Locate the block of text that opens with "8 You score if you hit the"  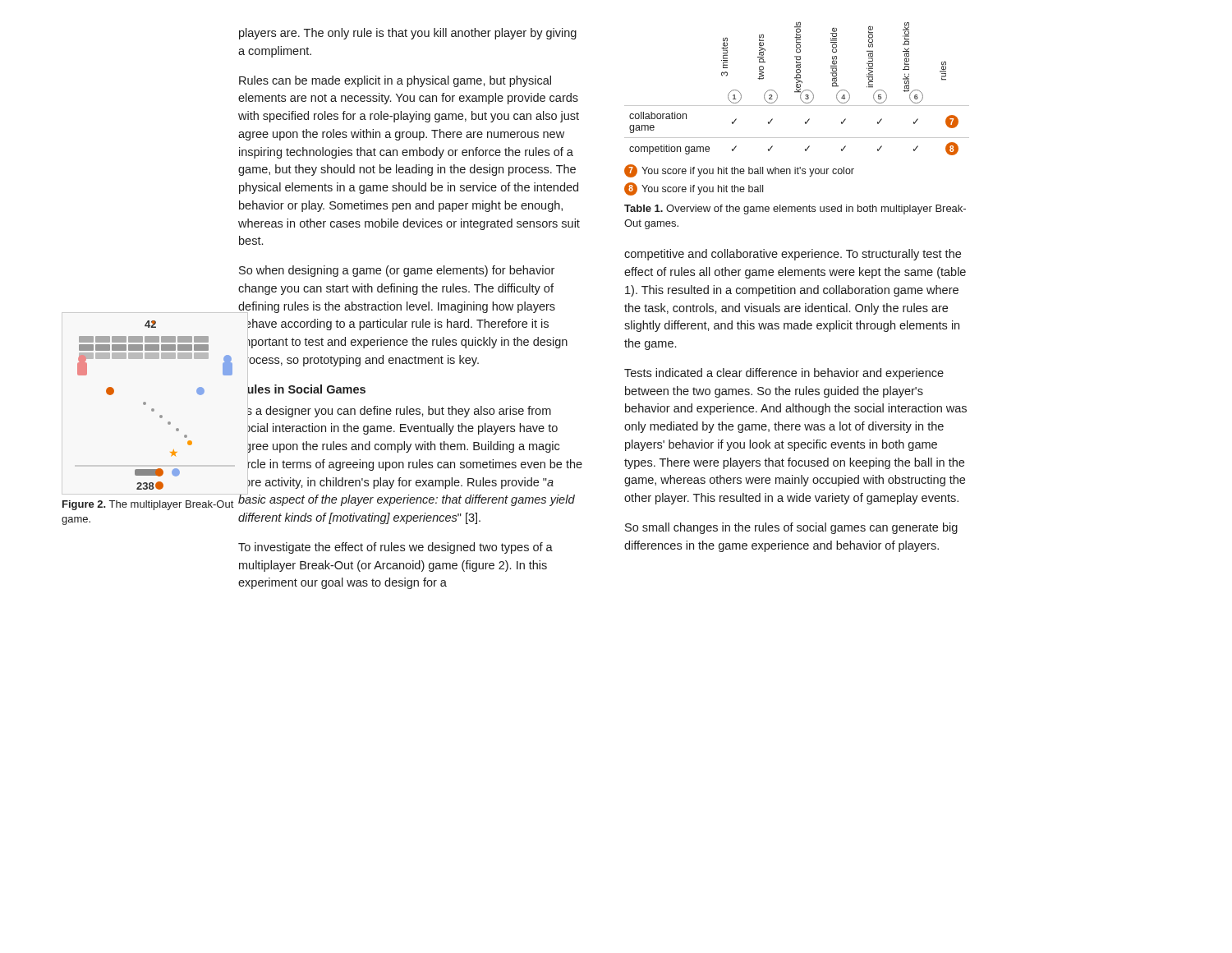(694, 189)
